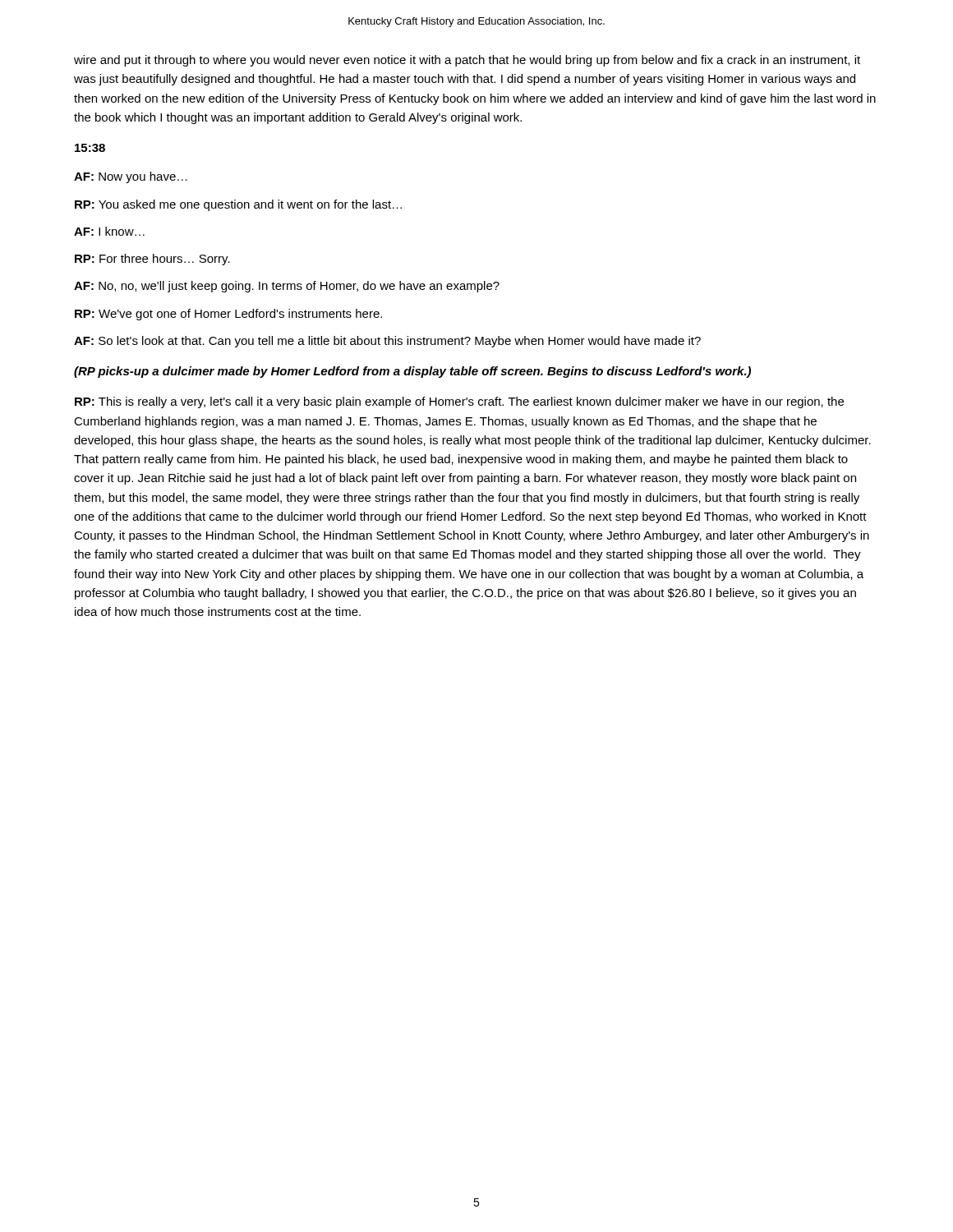Point to the block starting "RP: We've got one of"
The image size is (953, 1232).
(229, 313)
